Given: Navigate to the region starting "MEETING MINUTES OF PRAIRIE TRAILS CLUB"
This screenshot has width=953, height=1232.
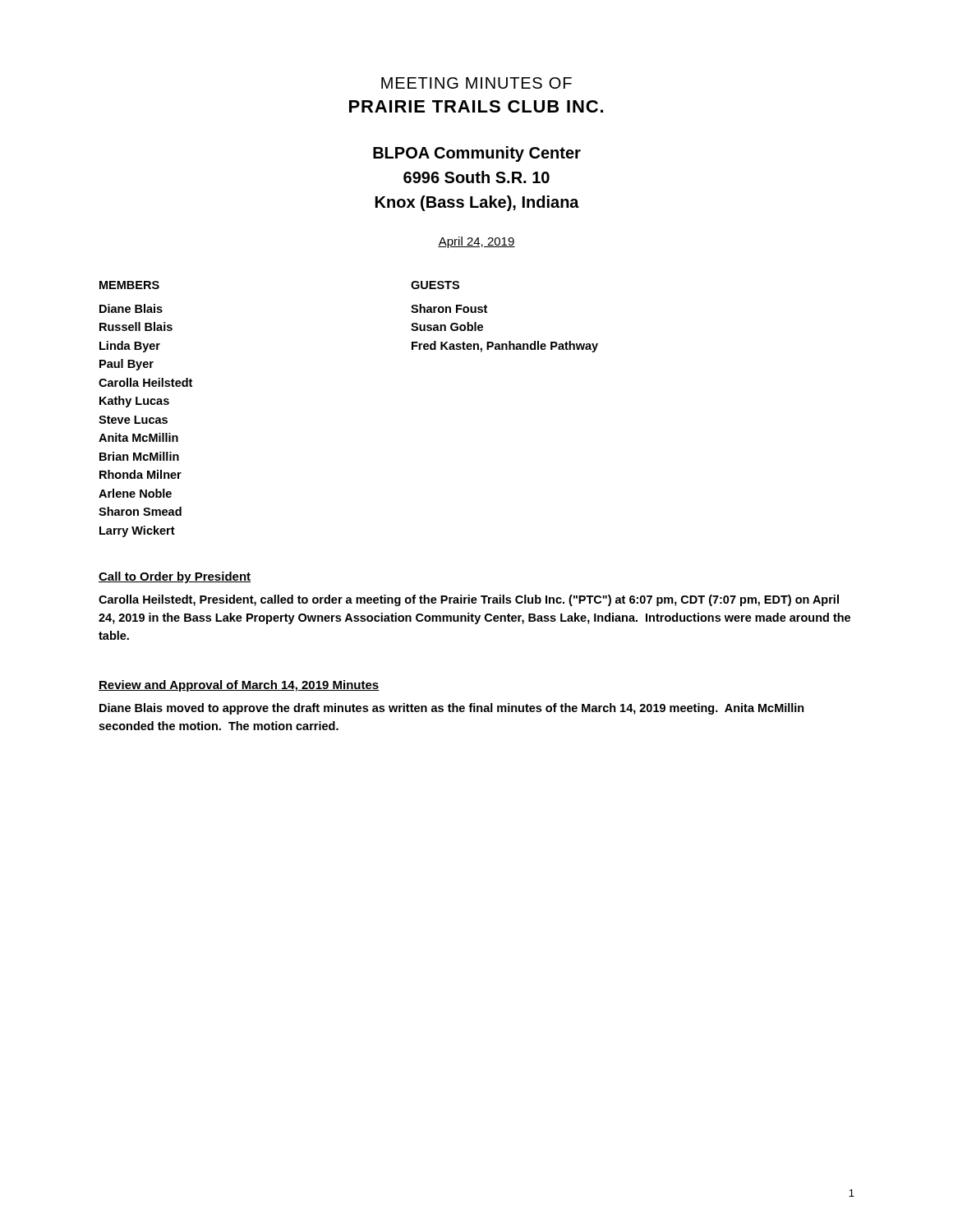Looking at the screenshot, I should coord(476,96).
